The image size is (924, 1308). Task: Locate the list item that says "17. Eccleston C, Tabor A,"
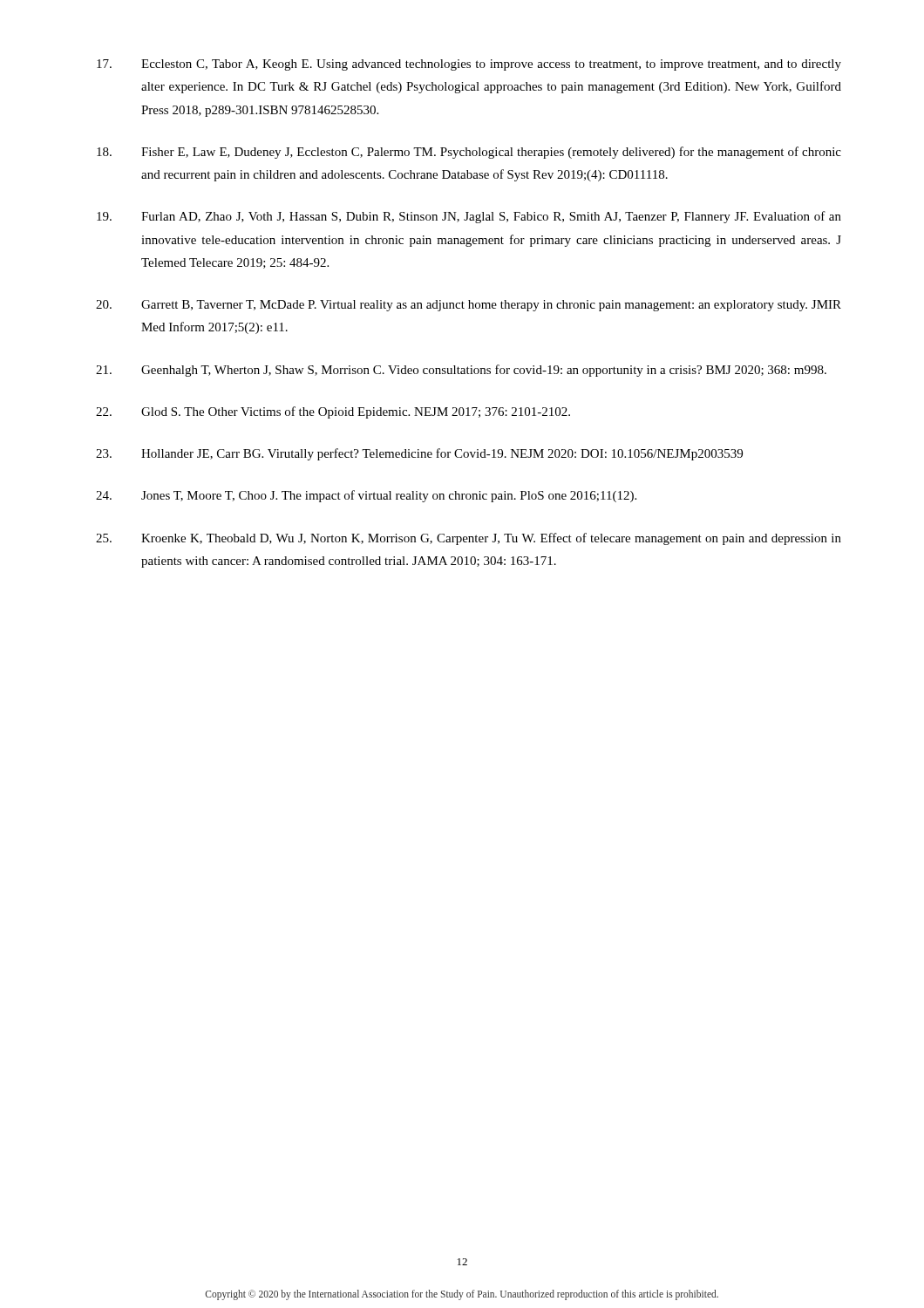pyautogui.click(x=469, y=87)
